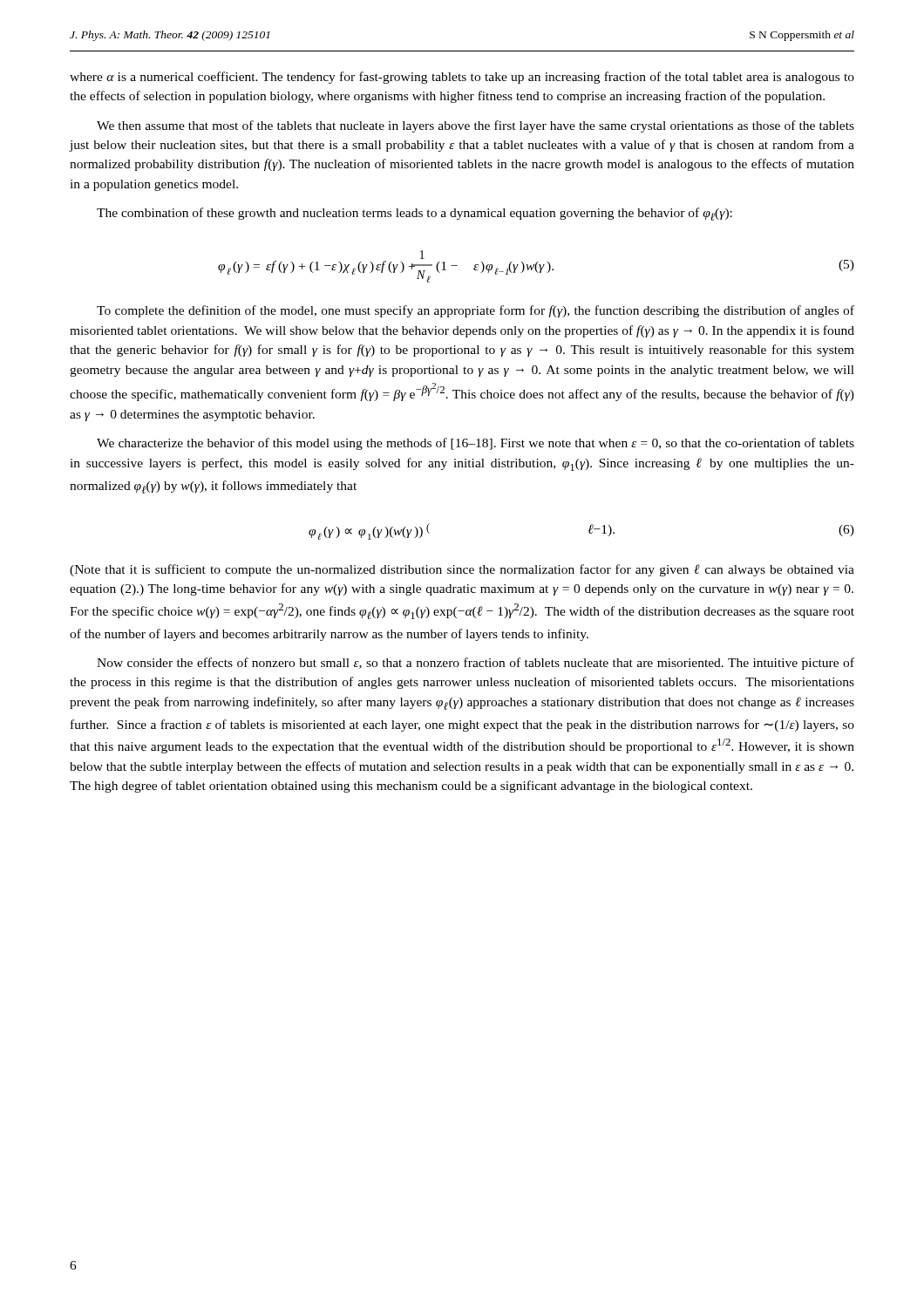
Task: Where is the passage that starts "To complete the definition of the"?
Action: pos(462,362)
